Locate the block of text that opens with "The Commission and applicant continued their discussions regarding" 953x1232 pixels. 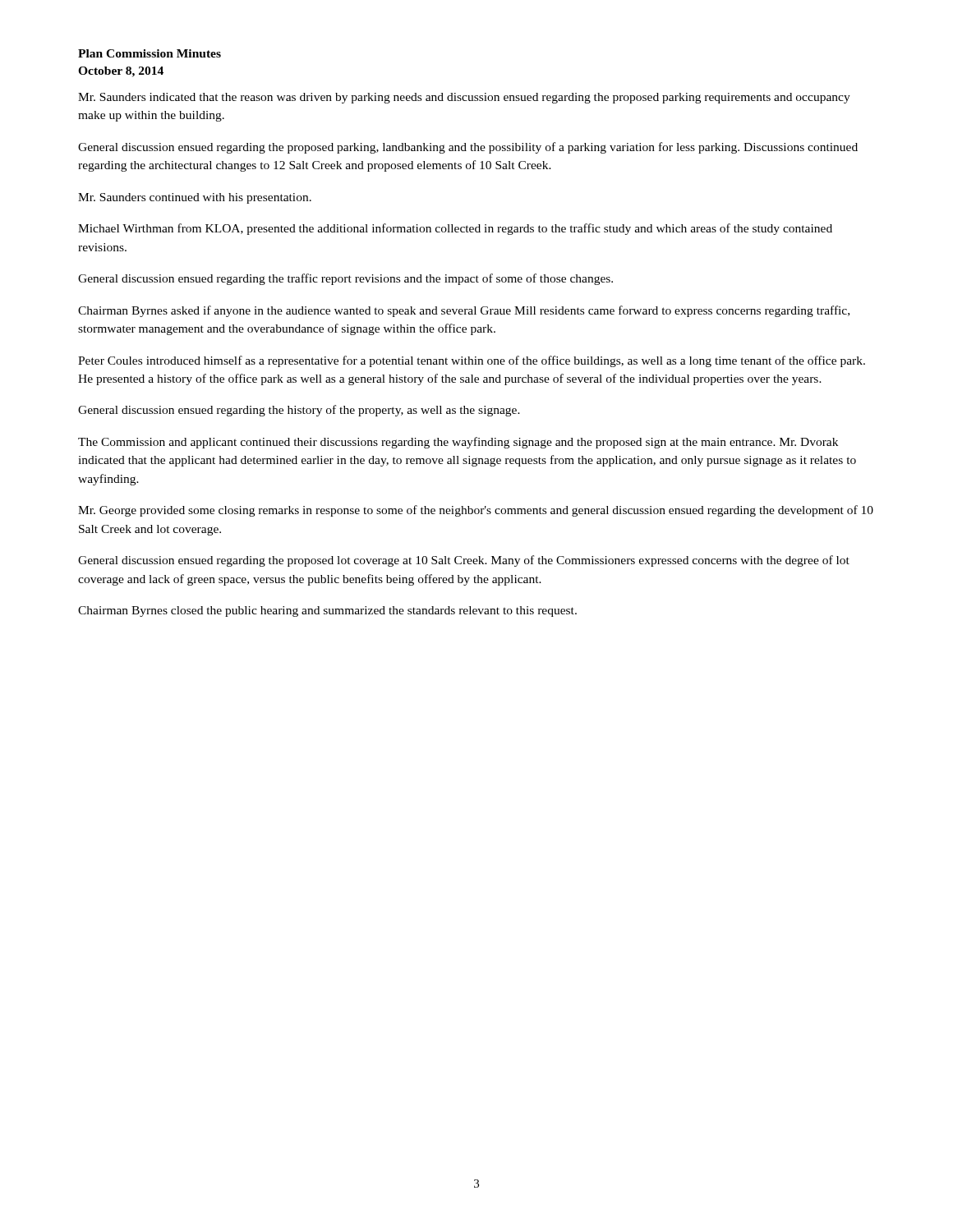coord(476,460)
